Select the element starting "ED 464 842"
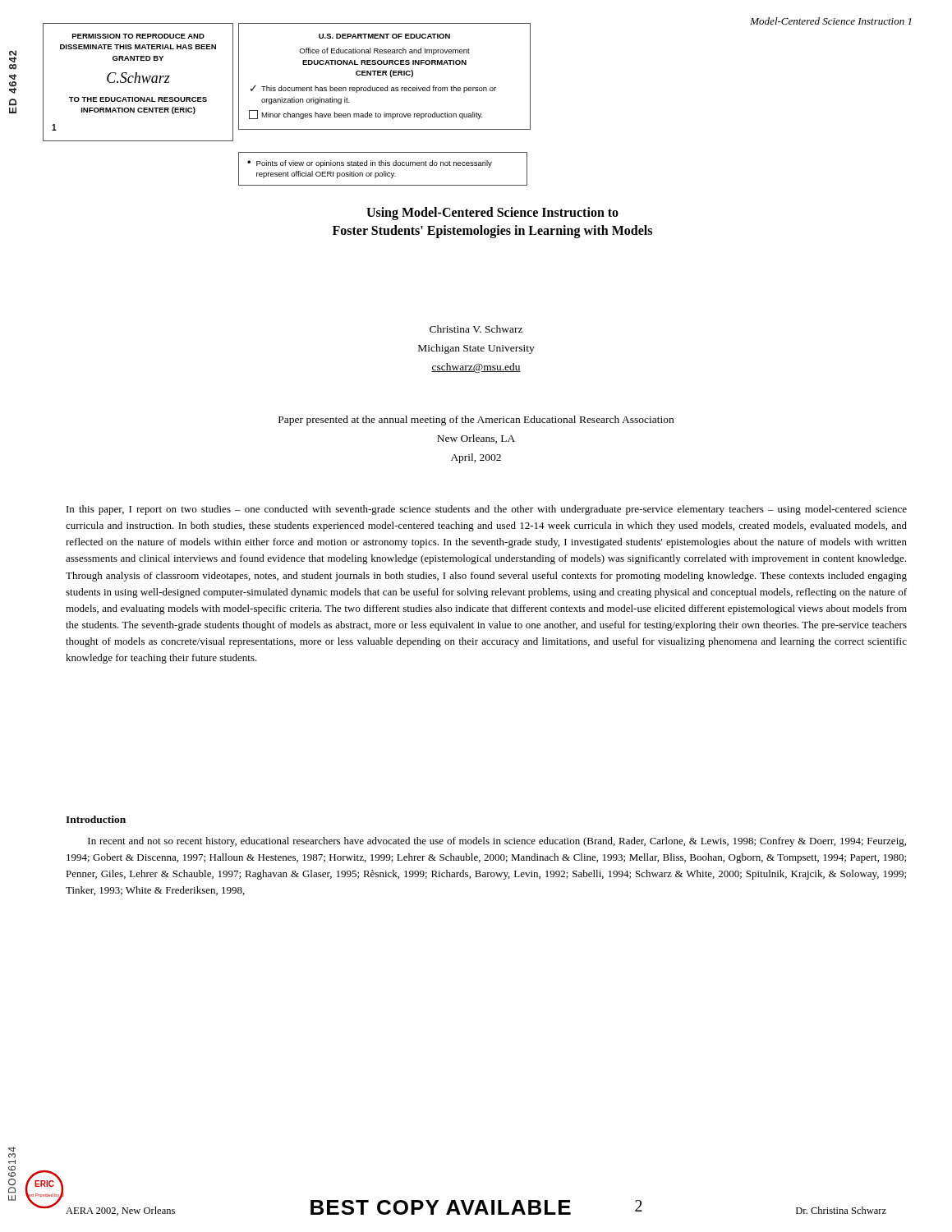The width and height of the screenshot is (952, 1232). coord(13,82)
